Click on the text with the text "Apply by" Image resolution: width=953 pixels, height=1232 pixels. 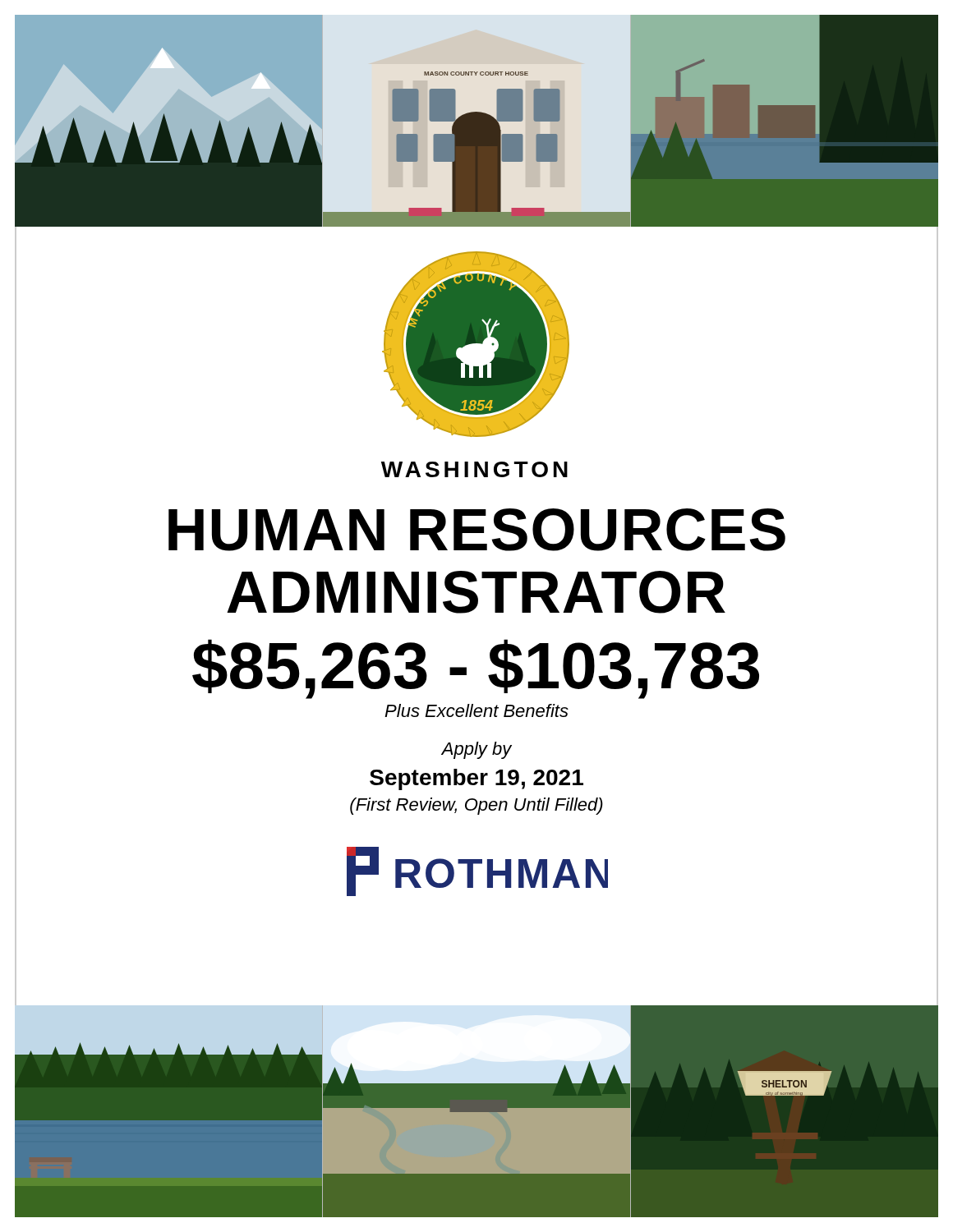tap(476, 749)
